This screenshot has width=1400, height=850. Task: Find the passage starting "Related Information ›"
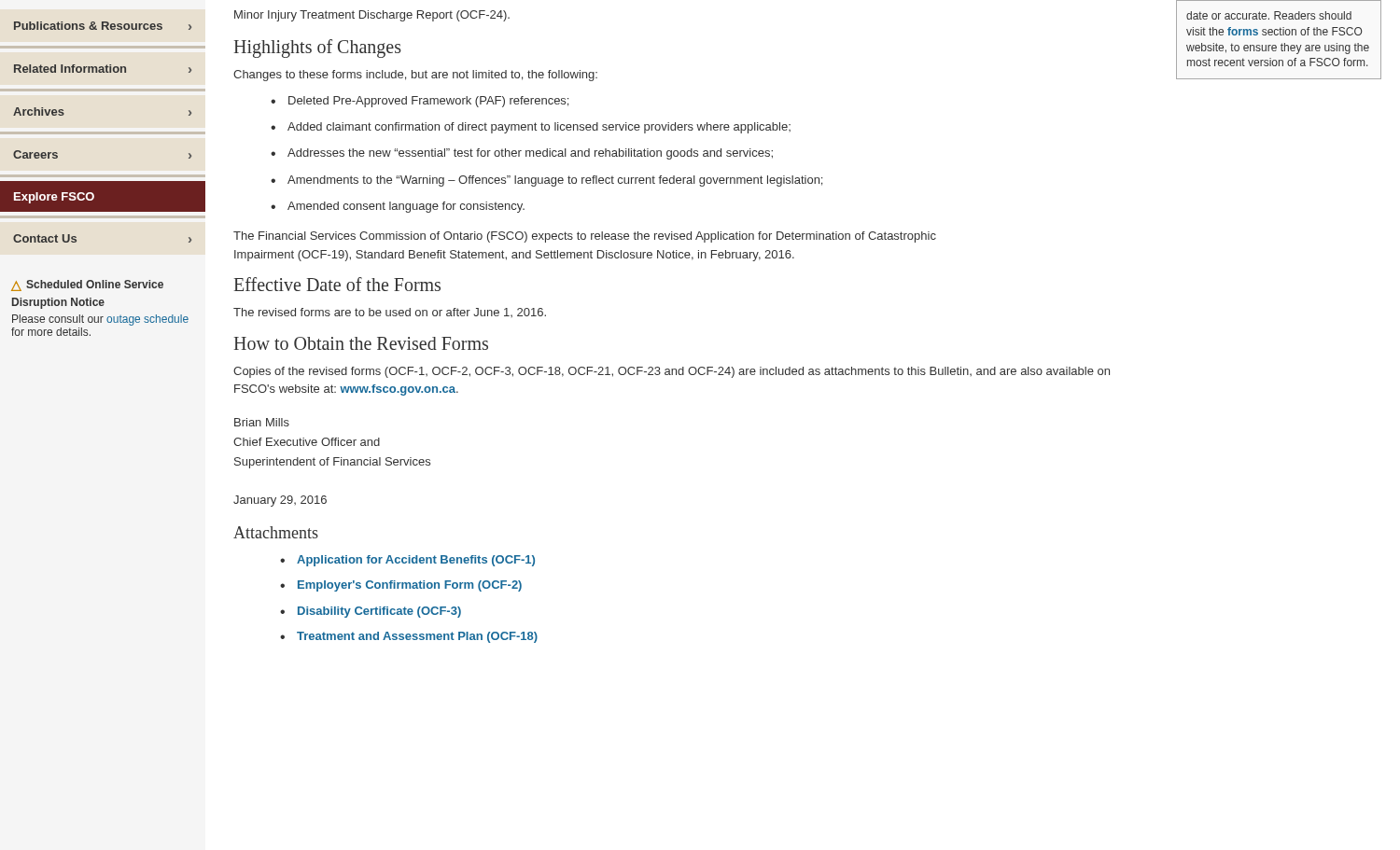coord(103,69)
